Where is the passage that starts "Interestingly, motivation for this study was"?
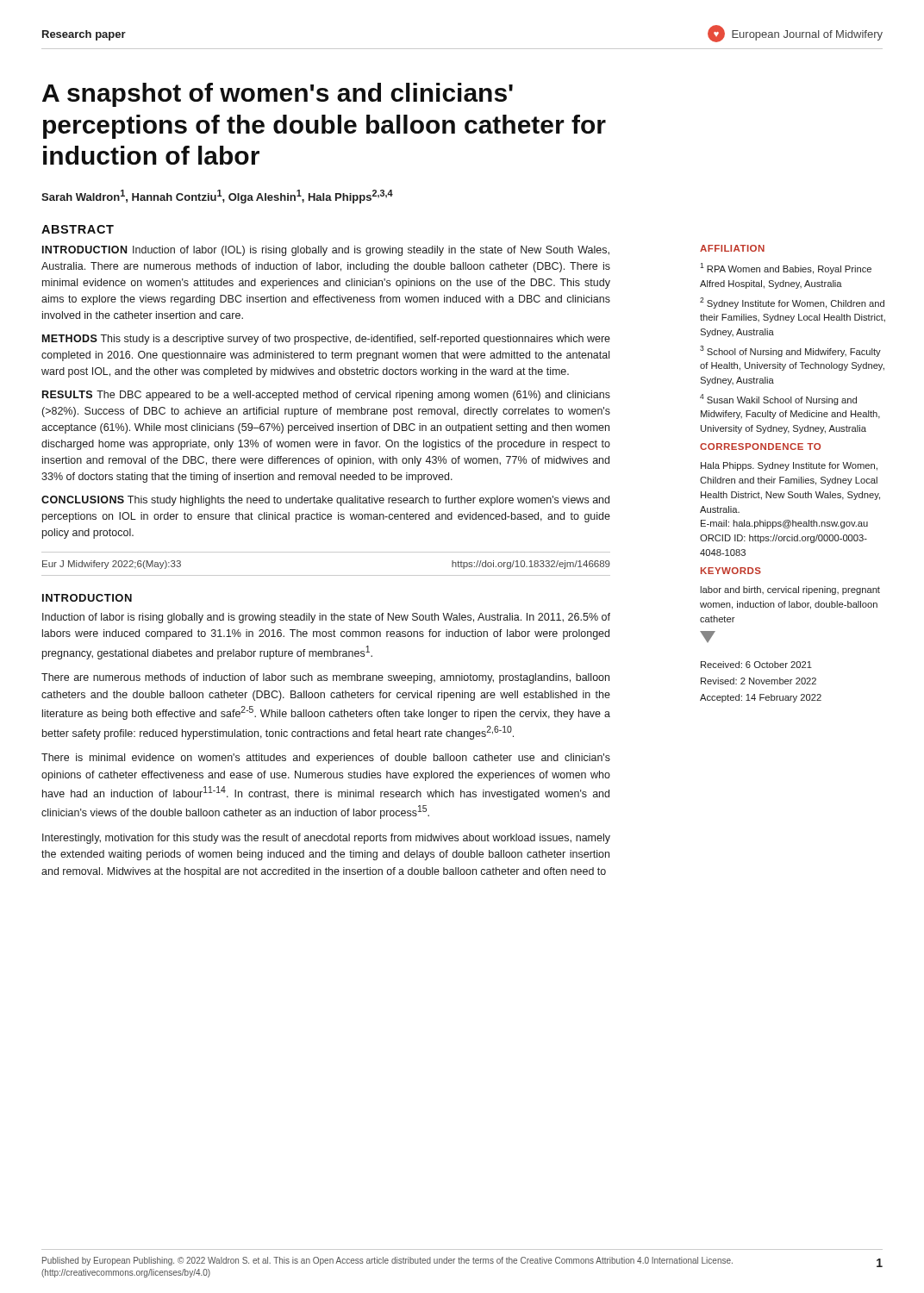 326,855
